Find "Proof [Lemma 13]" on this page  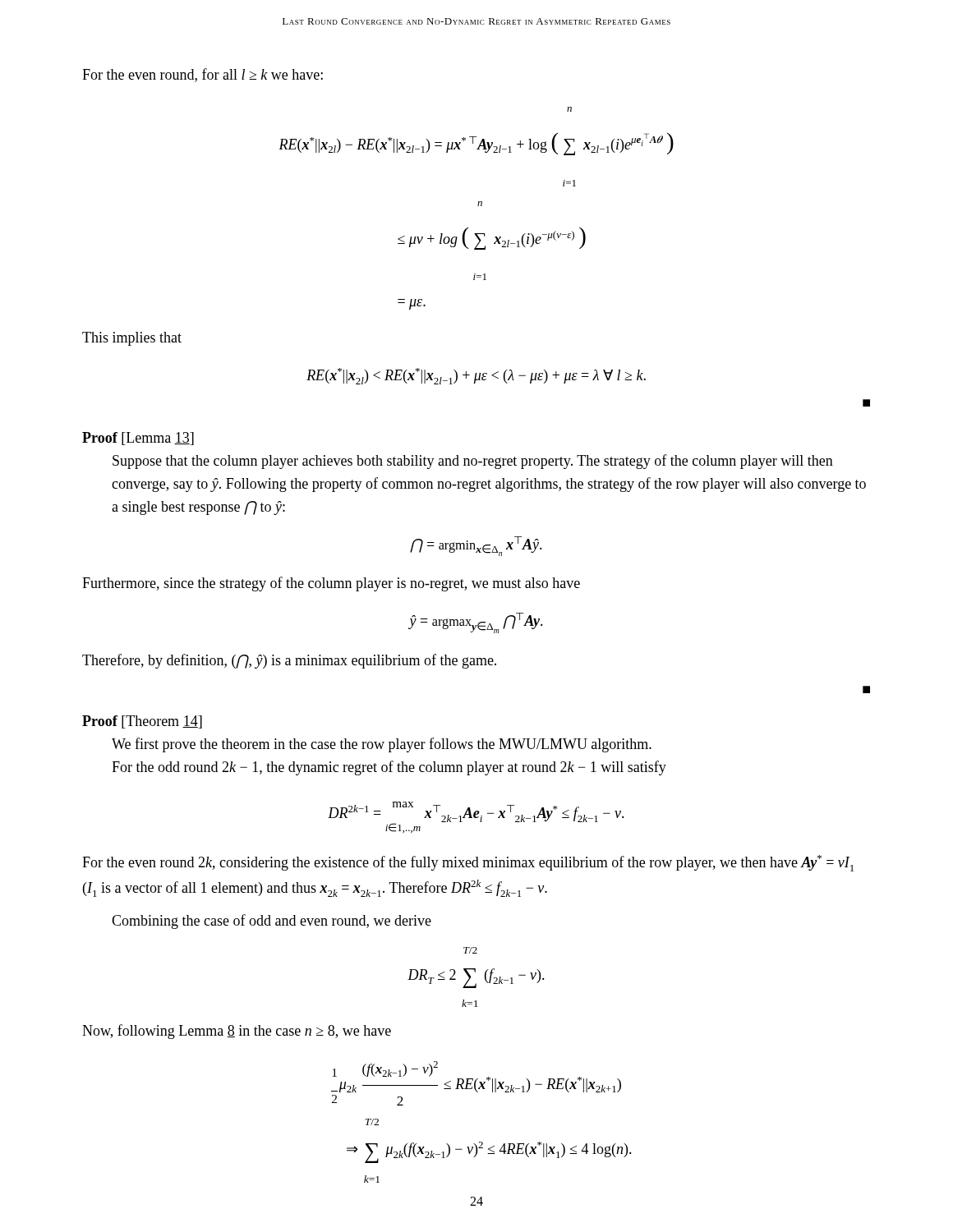coord(138,438)
